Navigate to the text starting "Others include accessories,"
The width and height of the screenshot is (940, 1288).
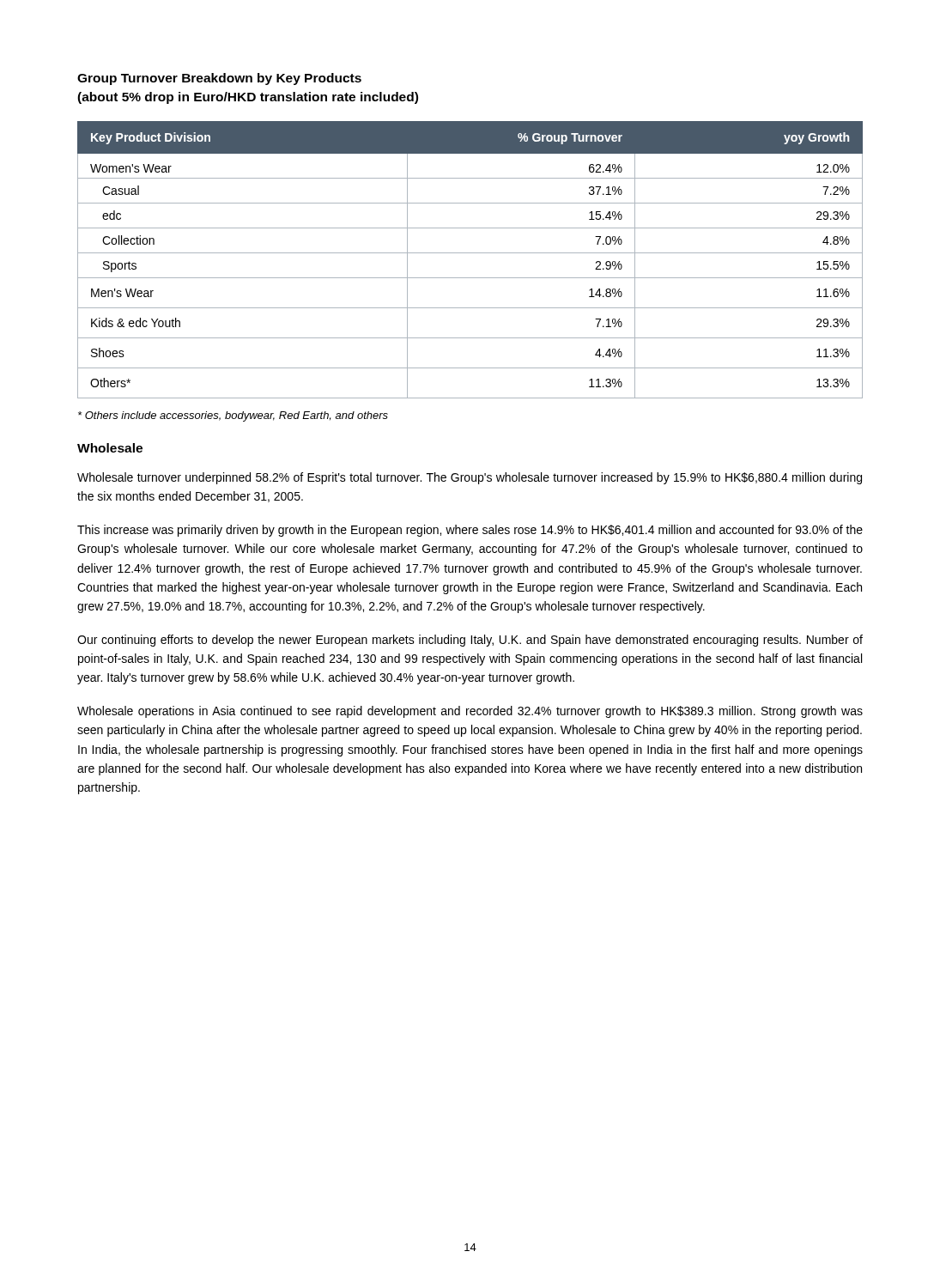point(233,415)
